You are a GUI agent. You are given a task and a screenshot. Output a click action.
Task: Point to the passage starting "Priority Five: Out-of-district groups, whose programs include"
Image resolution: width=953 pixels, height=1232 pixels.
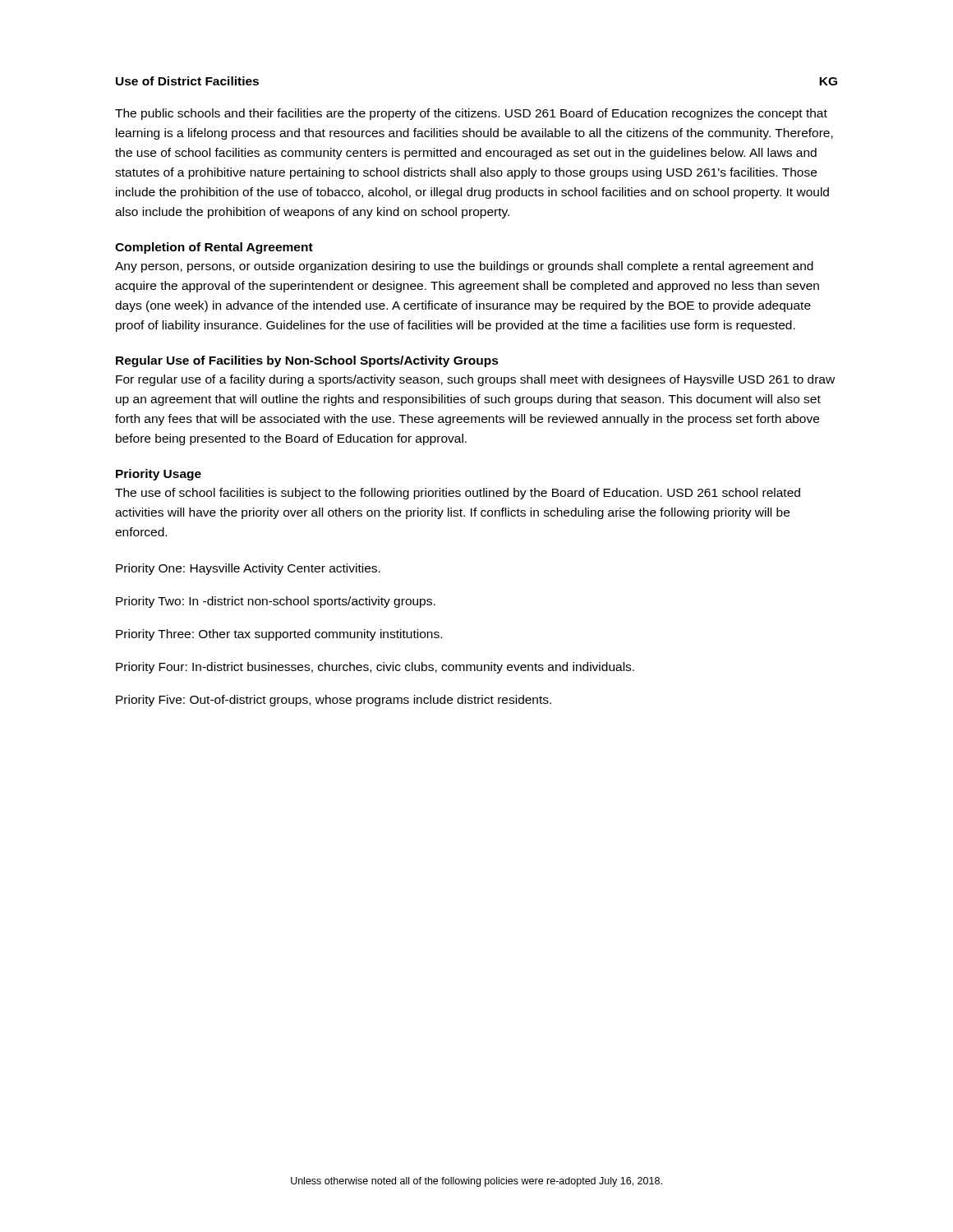(x=334, y=700)
